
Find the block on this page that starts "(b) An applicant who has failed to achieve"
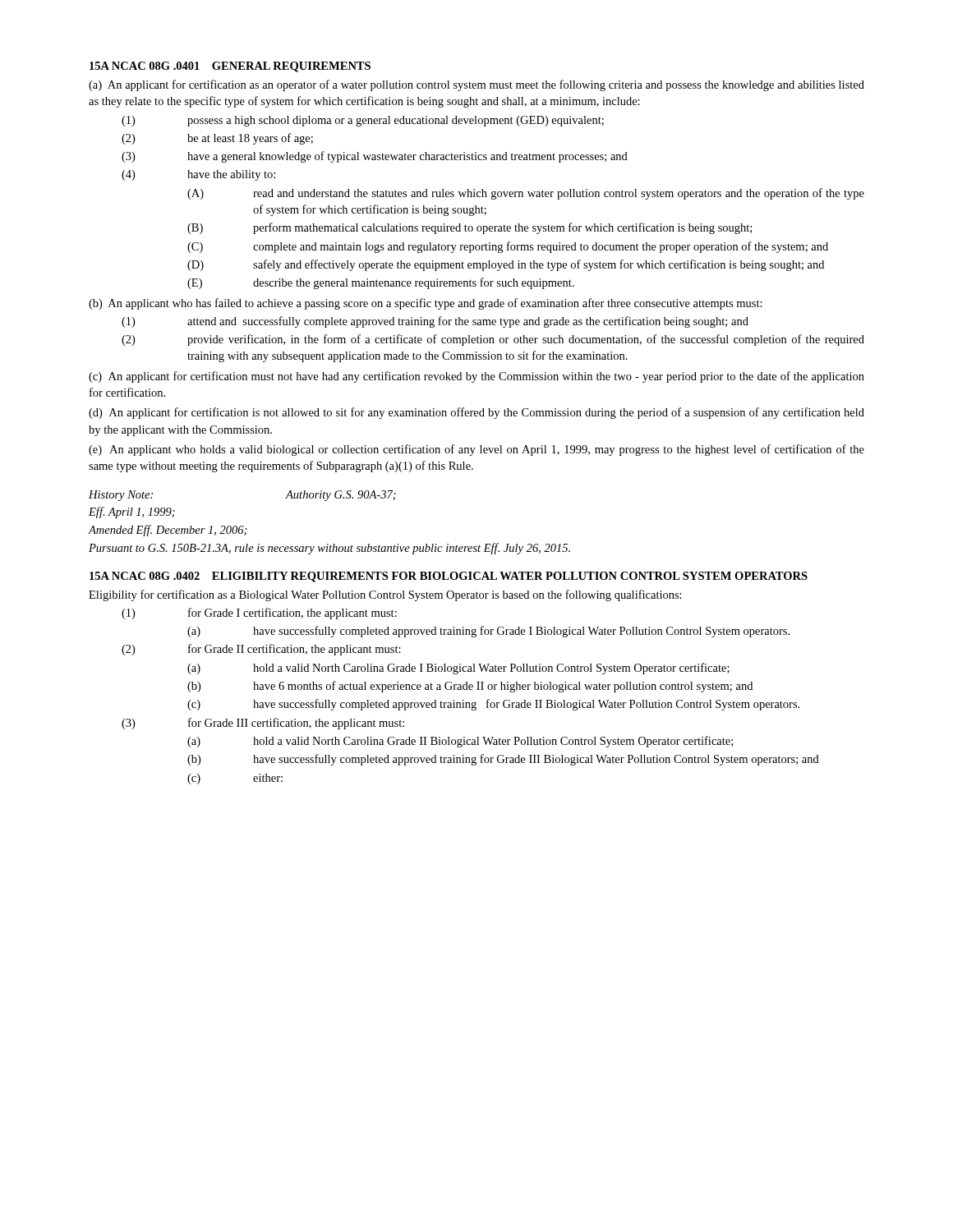(x=426, y=303)
